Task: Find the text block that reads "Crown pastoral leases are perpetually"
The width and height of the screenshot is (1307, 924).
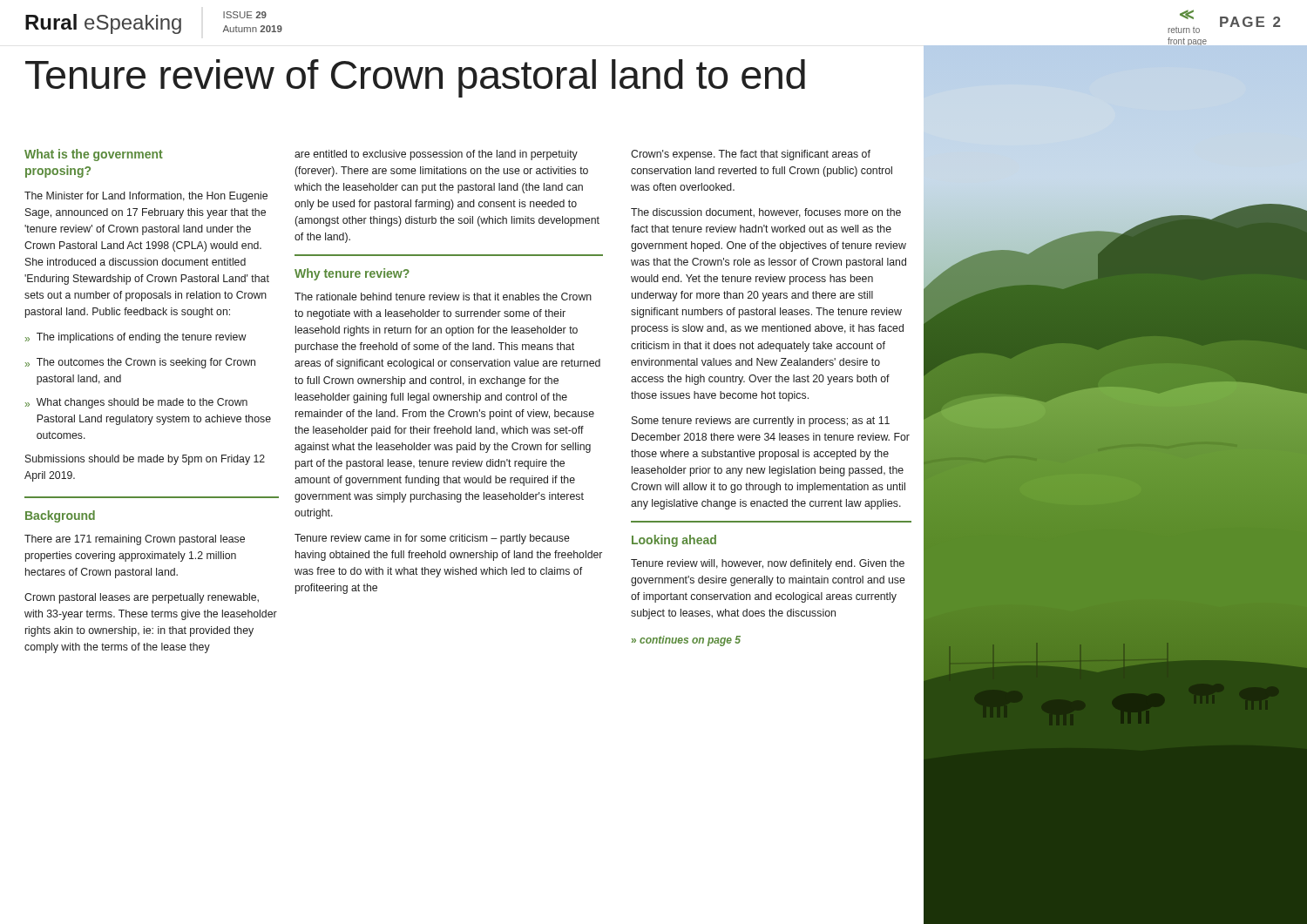Action: pos(151,622)
